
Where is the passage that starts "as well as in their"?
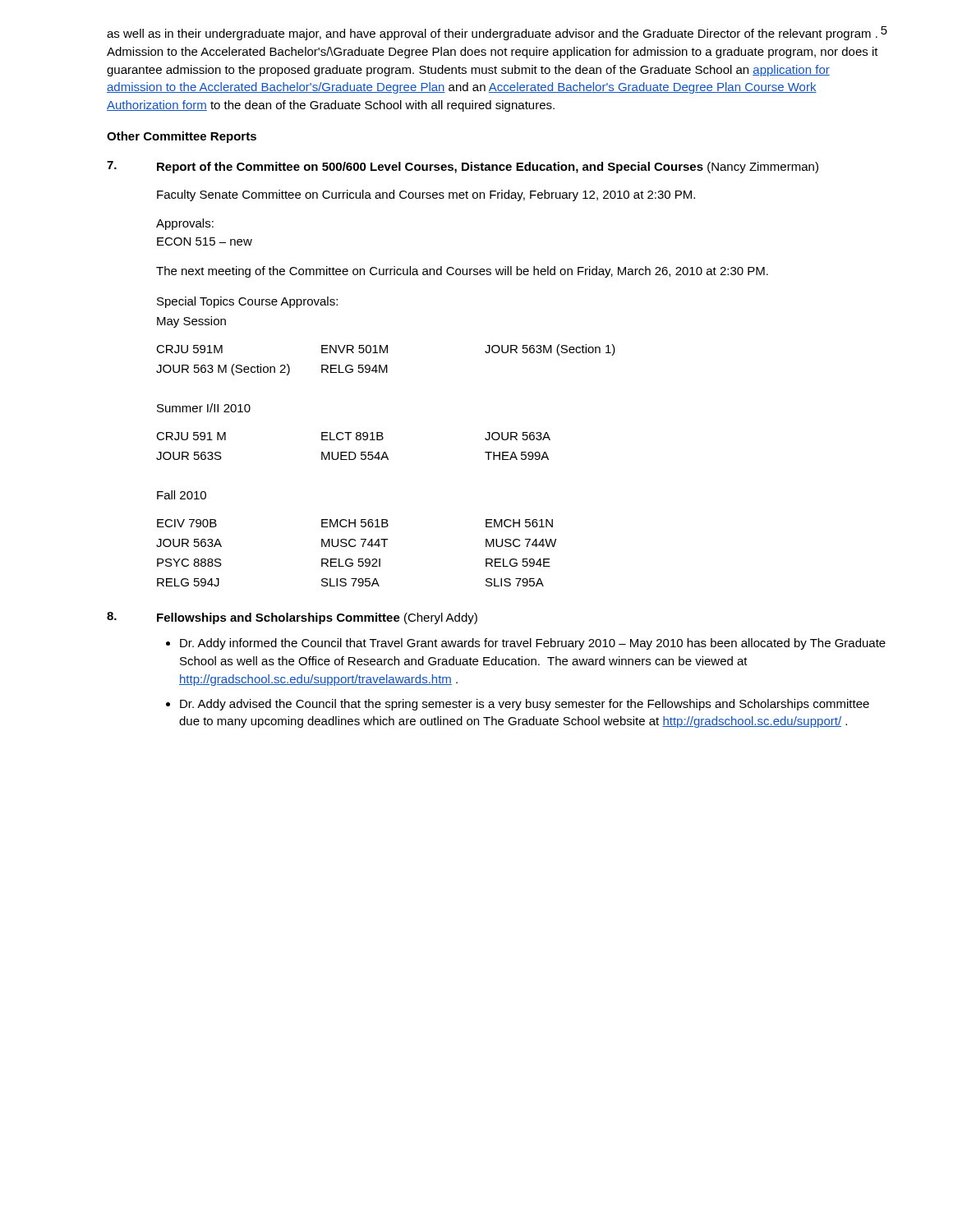(493, 69)
